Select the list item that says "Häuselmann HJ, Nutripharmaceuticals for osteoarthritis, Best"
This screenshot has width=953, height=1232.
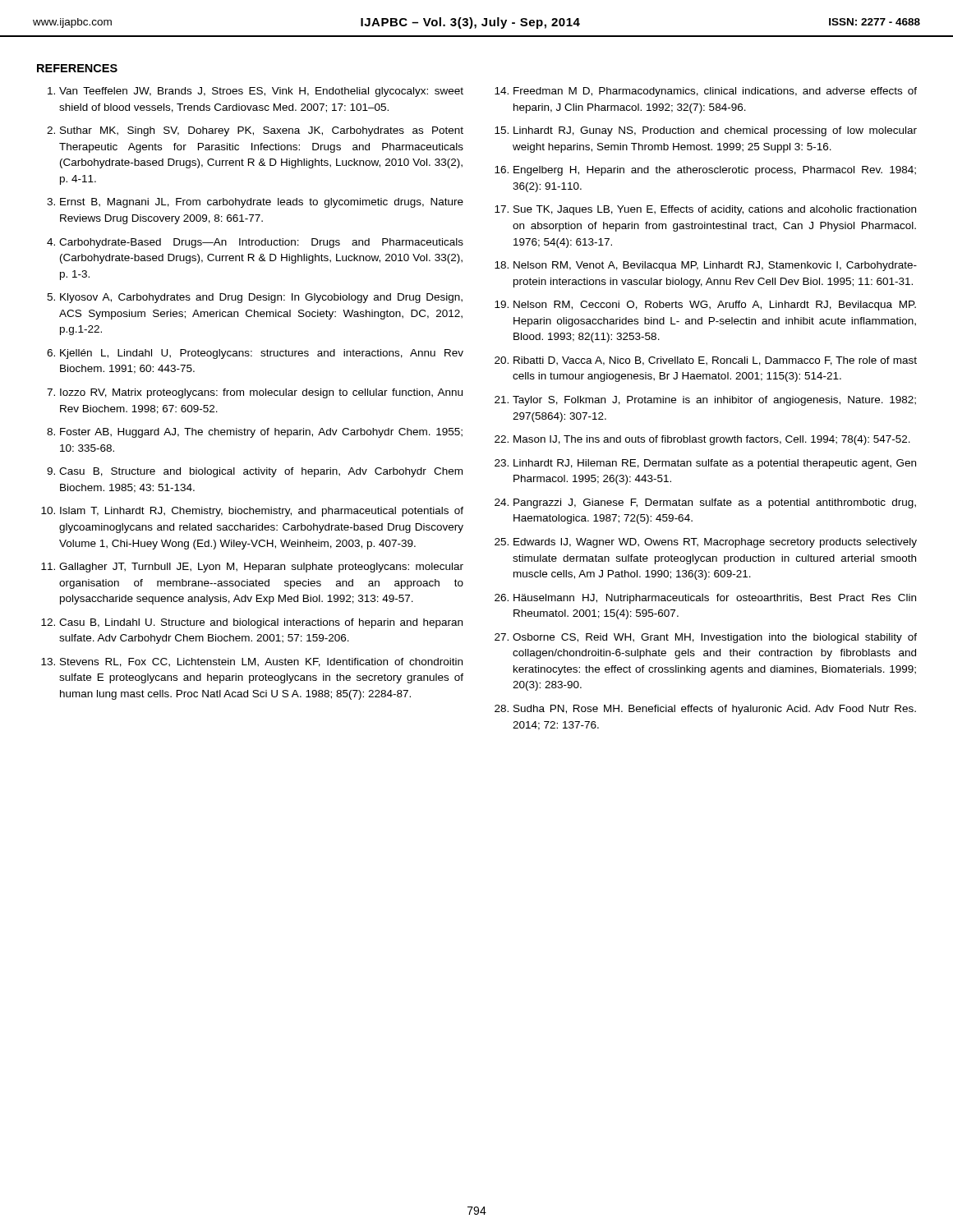[x=715, y=605]
